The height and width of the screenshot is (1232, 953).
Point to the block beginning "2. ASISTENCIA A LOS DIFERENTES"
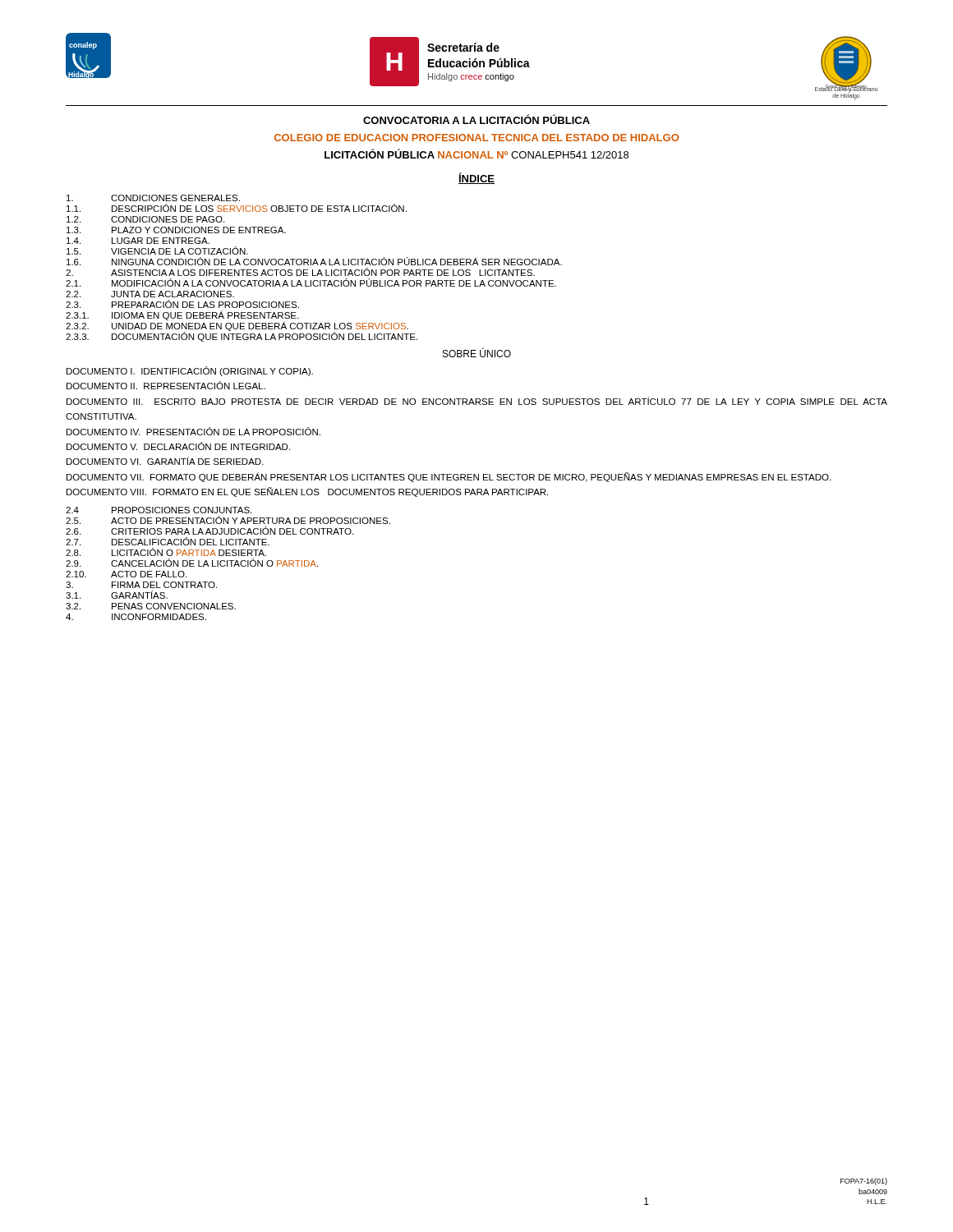pos(476,273)
